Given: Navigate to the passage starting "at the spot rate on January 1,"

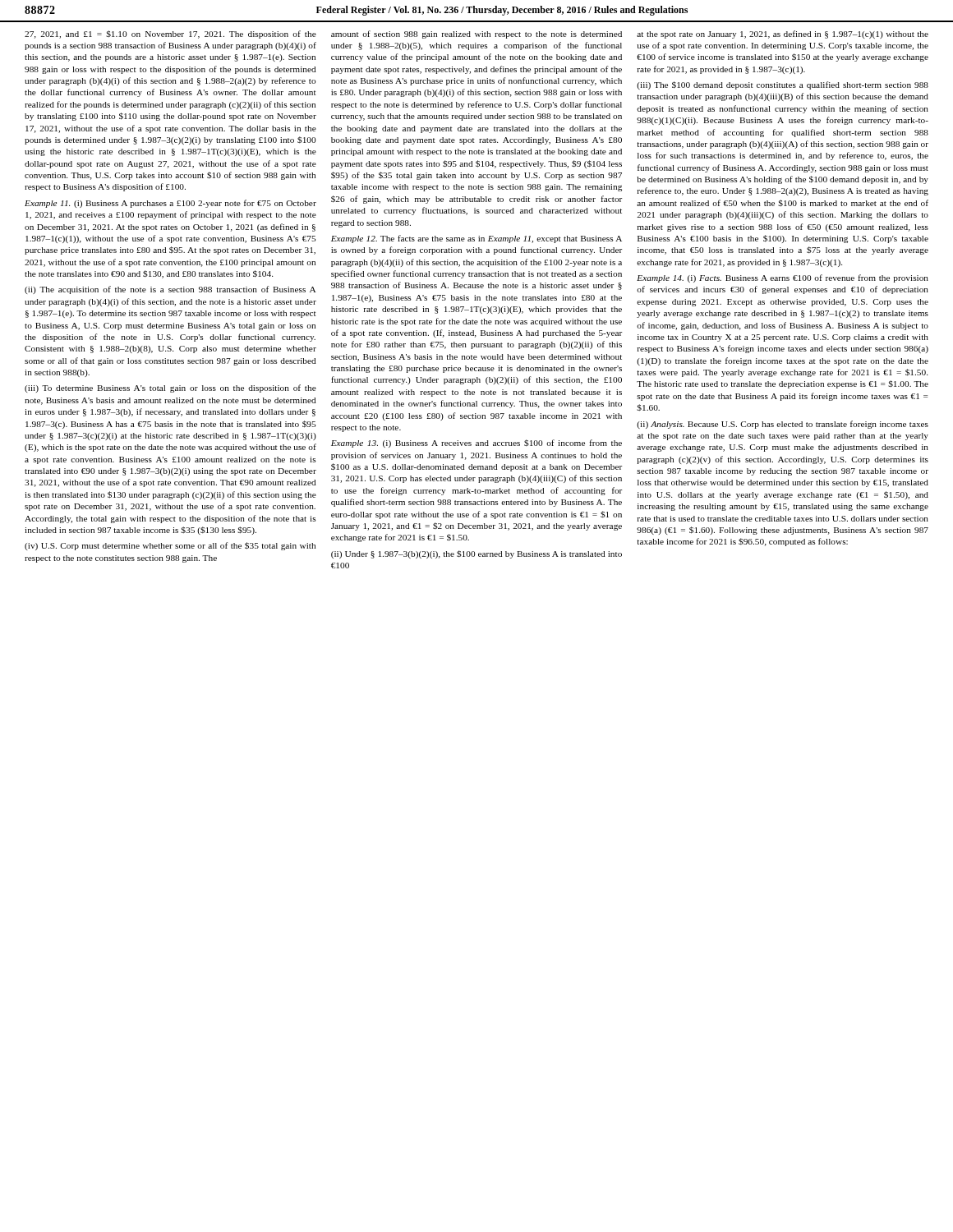Looking at the screenshot, I should coord(783,287).
